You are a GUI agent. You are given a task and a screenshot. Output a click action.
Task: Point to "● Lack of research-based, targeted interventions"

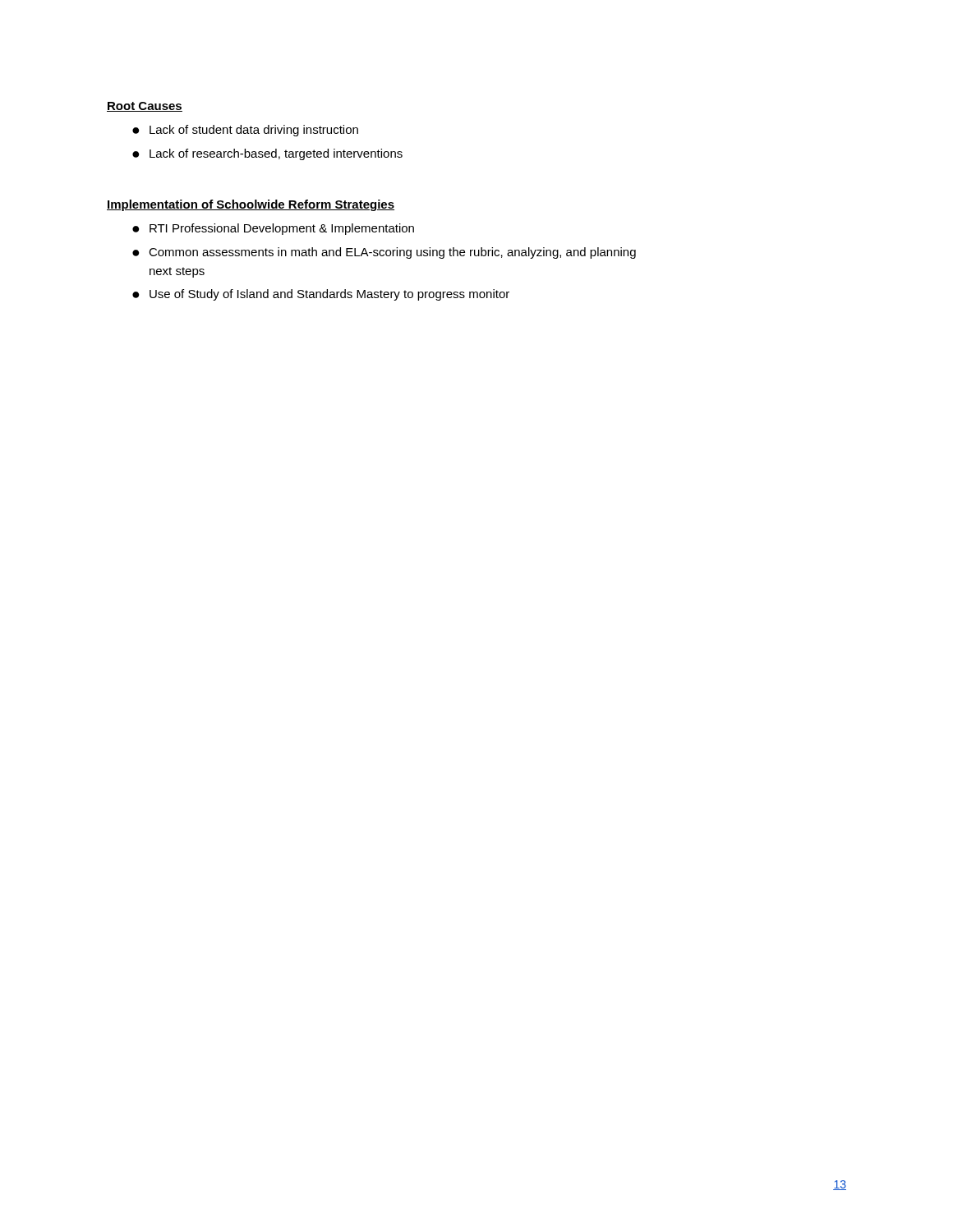pos(267,154)
